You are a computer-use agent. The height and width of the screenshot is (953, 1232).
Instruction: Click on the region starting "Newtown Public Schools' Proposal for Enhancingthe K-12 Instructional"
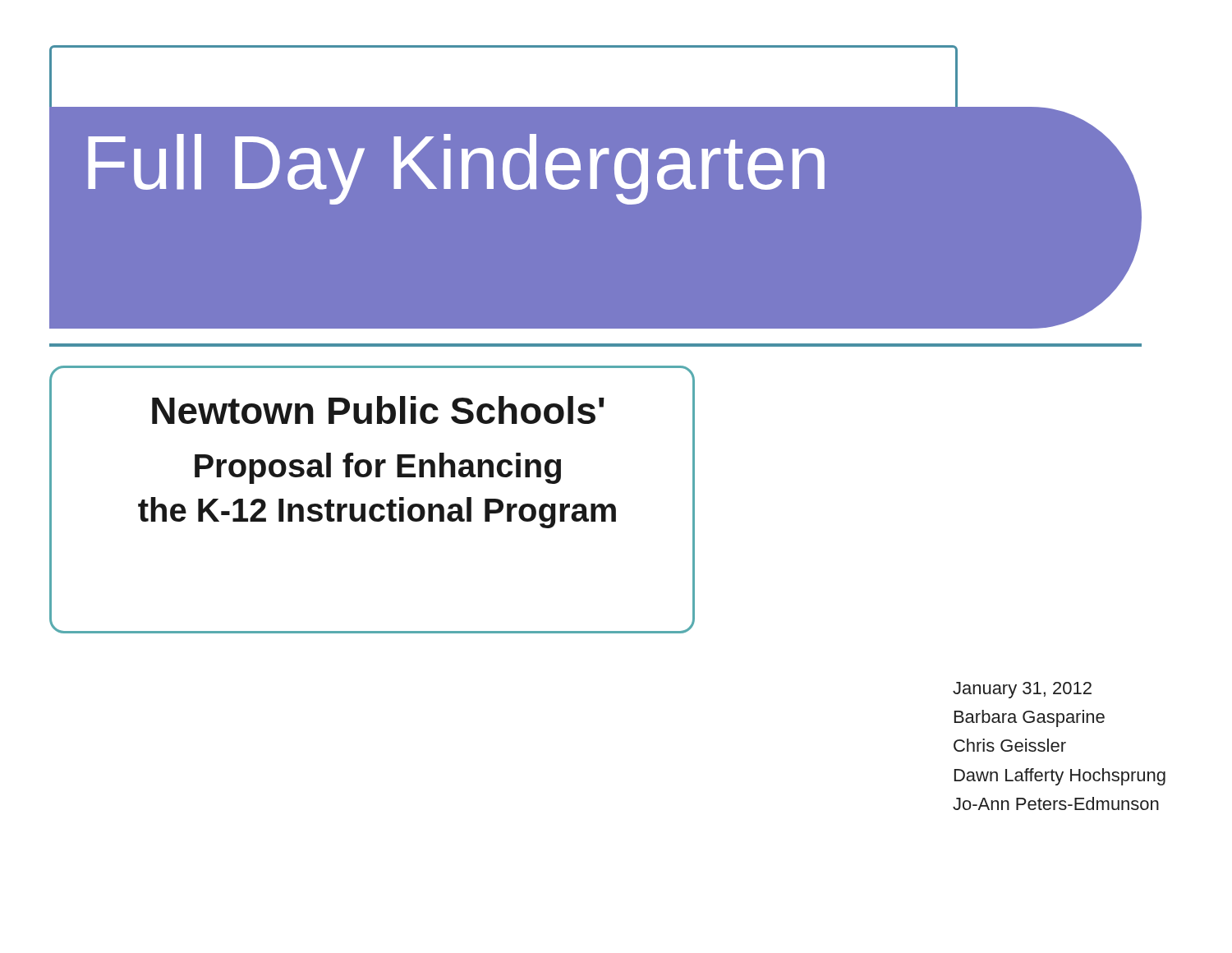[x=378, y=460]
